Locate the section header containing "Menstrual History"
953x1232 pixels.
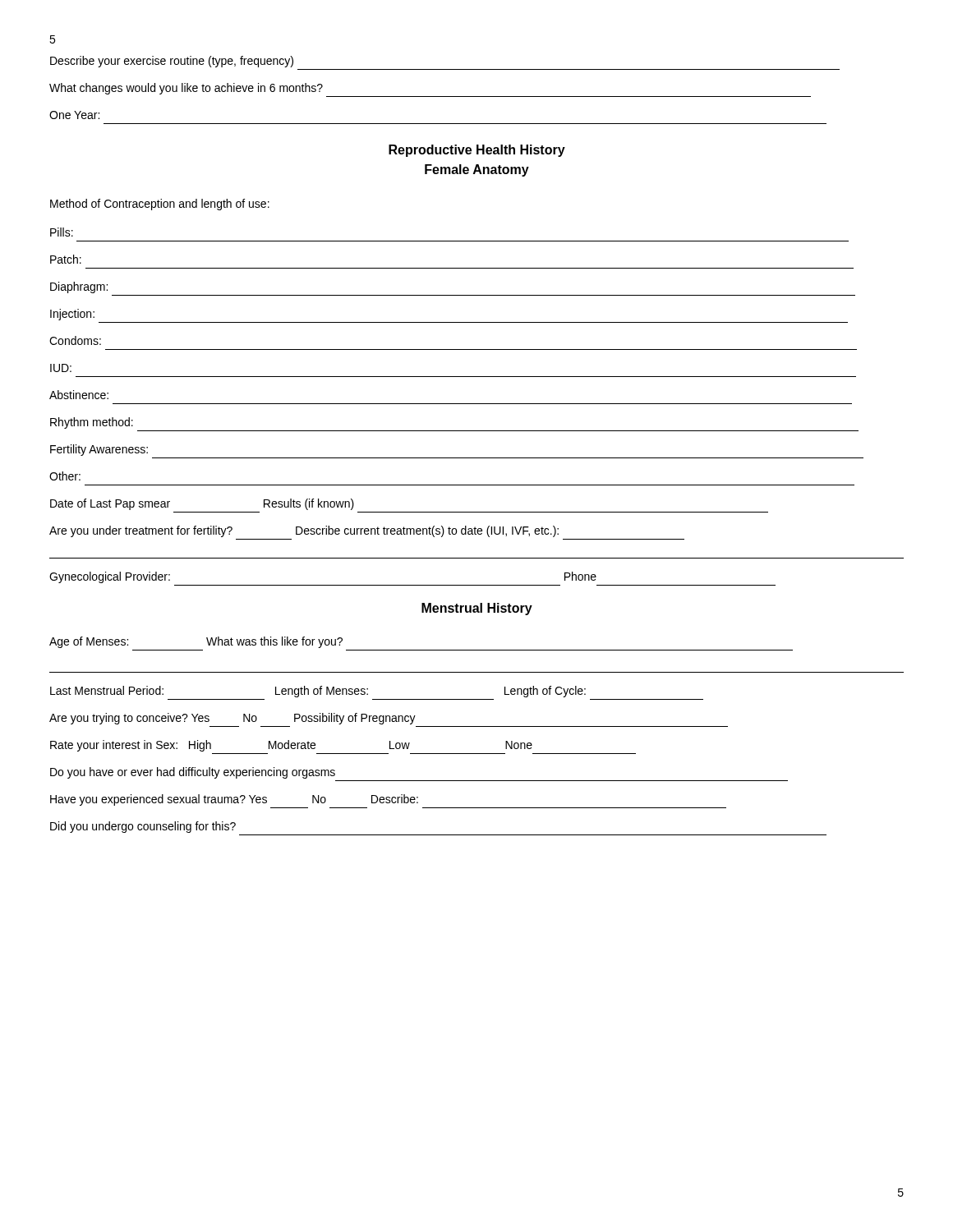pos(476,608)
